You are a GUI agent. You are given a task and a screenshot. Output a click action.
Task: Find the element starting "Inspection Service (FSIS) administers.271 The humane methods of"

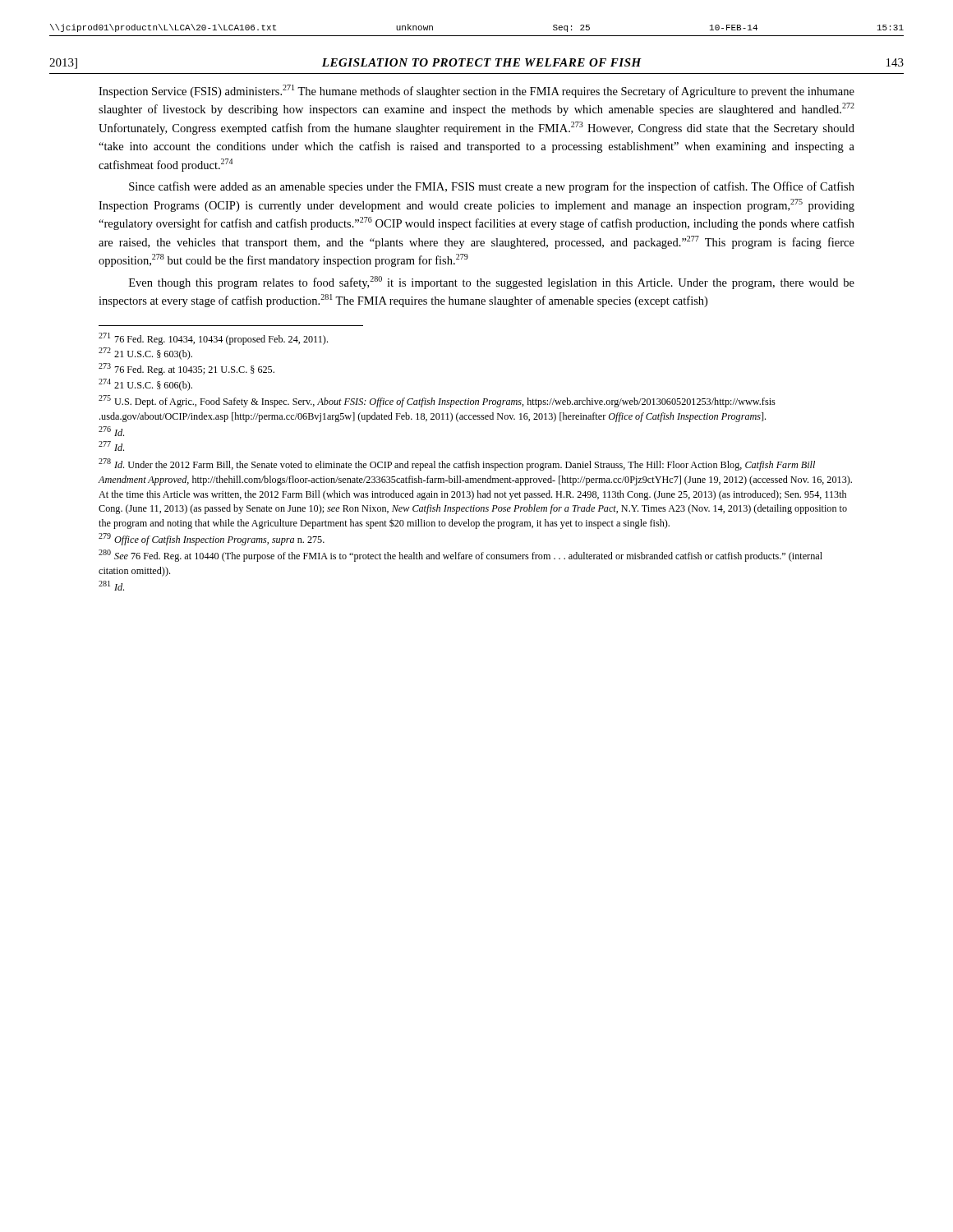(476, 128)
